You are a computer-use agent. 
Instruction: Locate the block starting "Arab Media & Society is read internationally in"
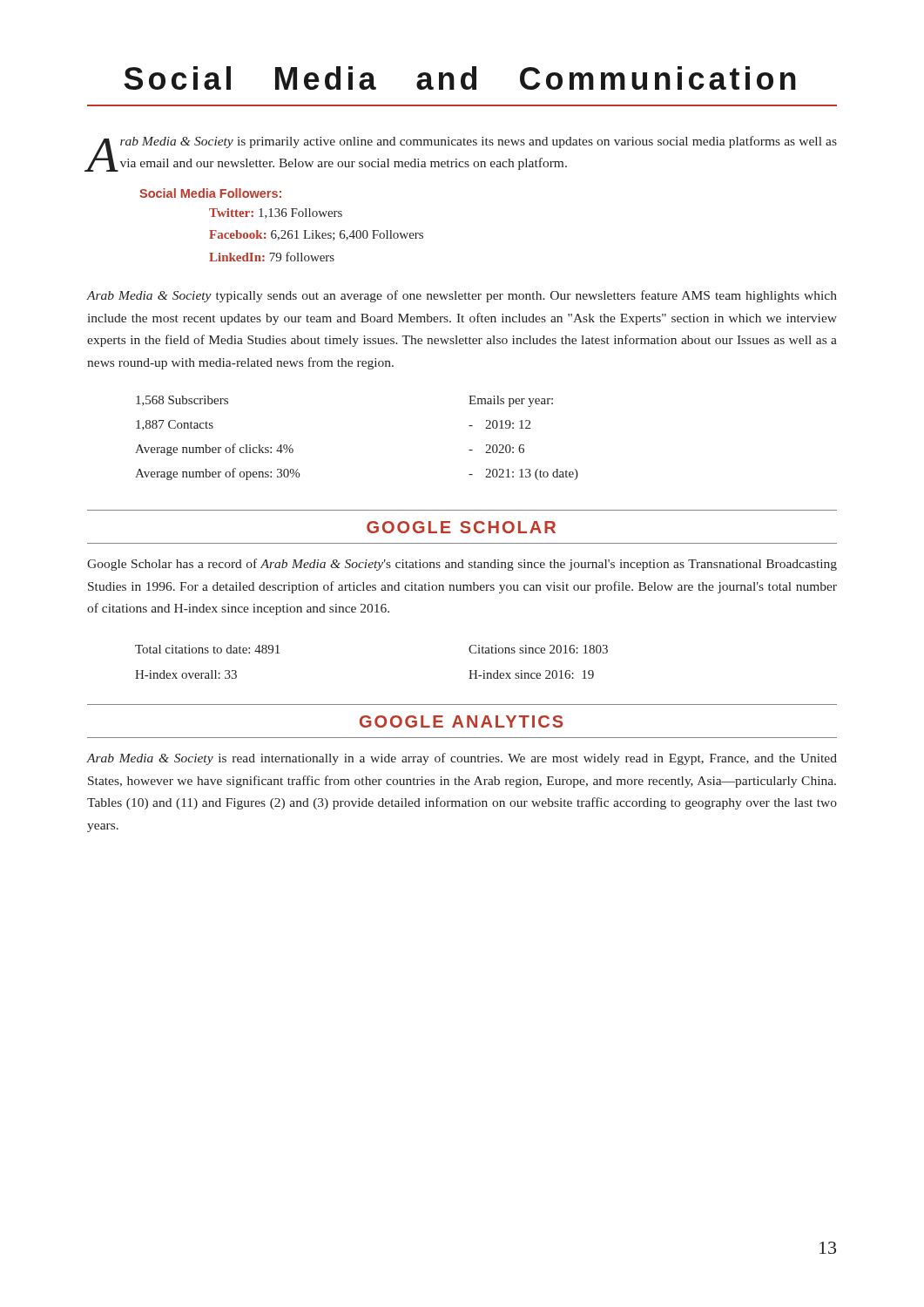click(462, 791)
